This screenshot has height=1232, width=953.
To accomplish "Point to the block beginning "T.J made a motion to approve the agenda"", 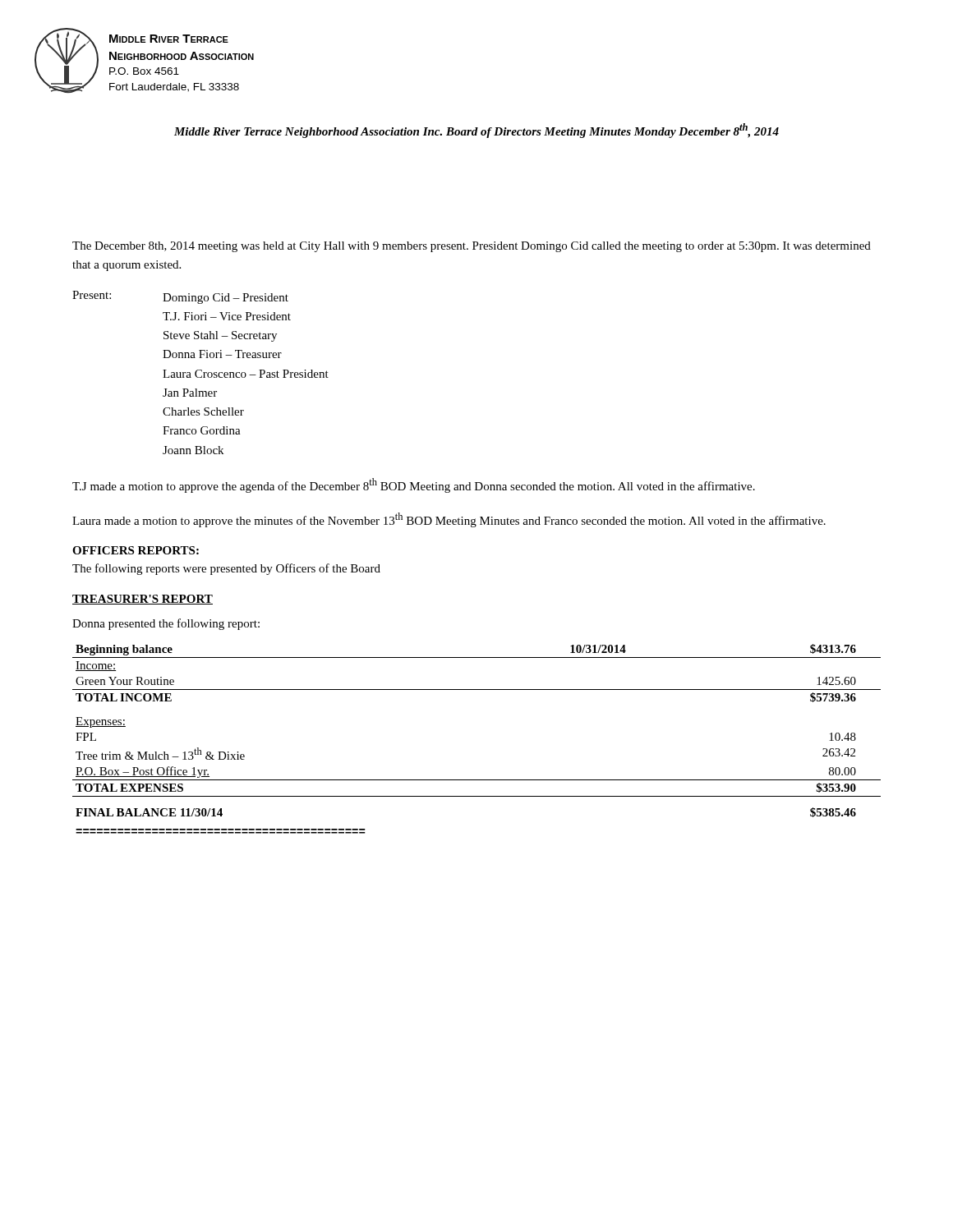I will (414, 484).
